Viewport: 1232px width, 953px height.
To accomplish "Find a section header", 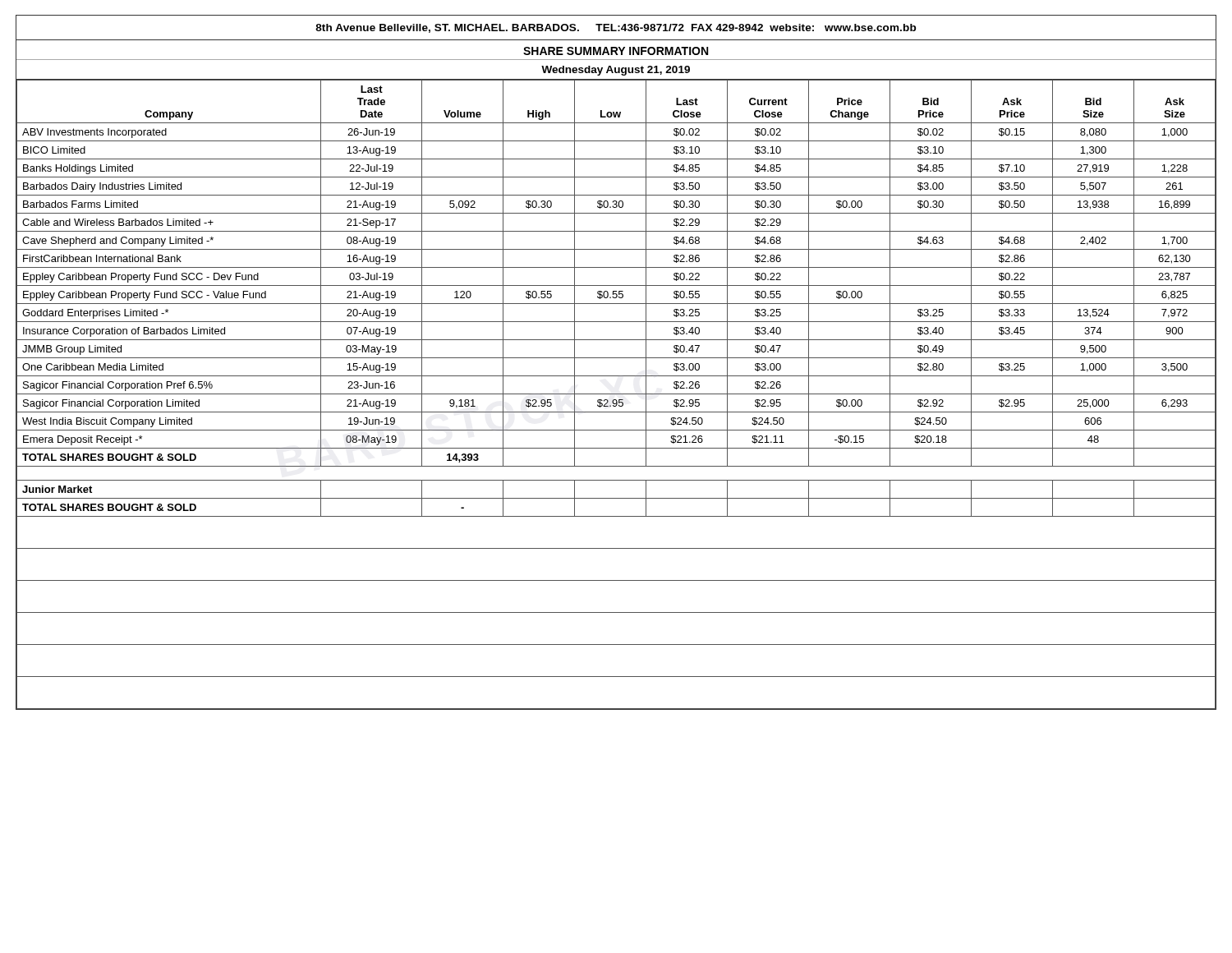I will (616, 69).
